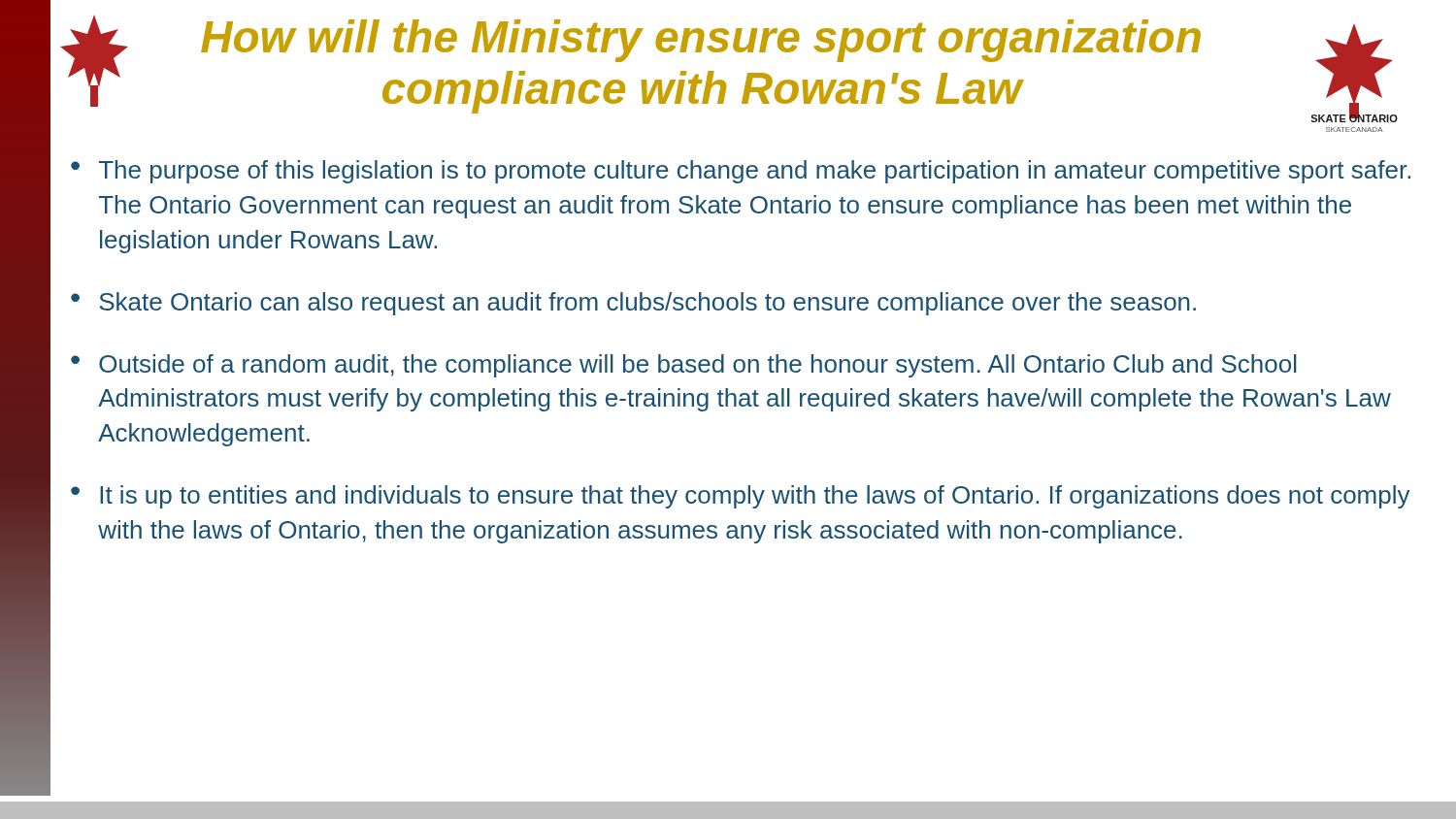Click on the list item that says "• Skate Ontario can also request"
This screenshot has height=819, width=1456.
click(x=634, y=302)
